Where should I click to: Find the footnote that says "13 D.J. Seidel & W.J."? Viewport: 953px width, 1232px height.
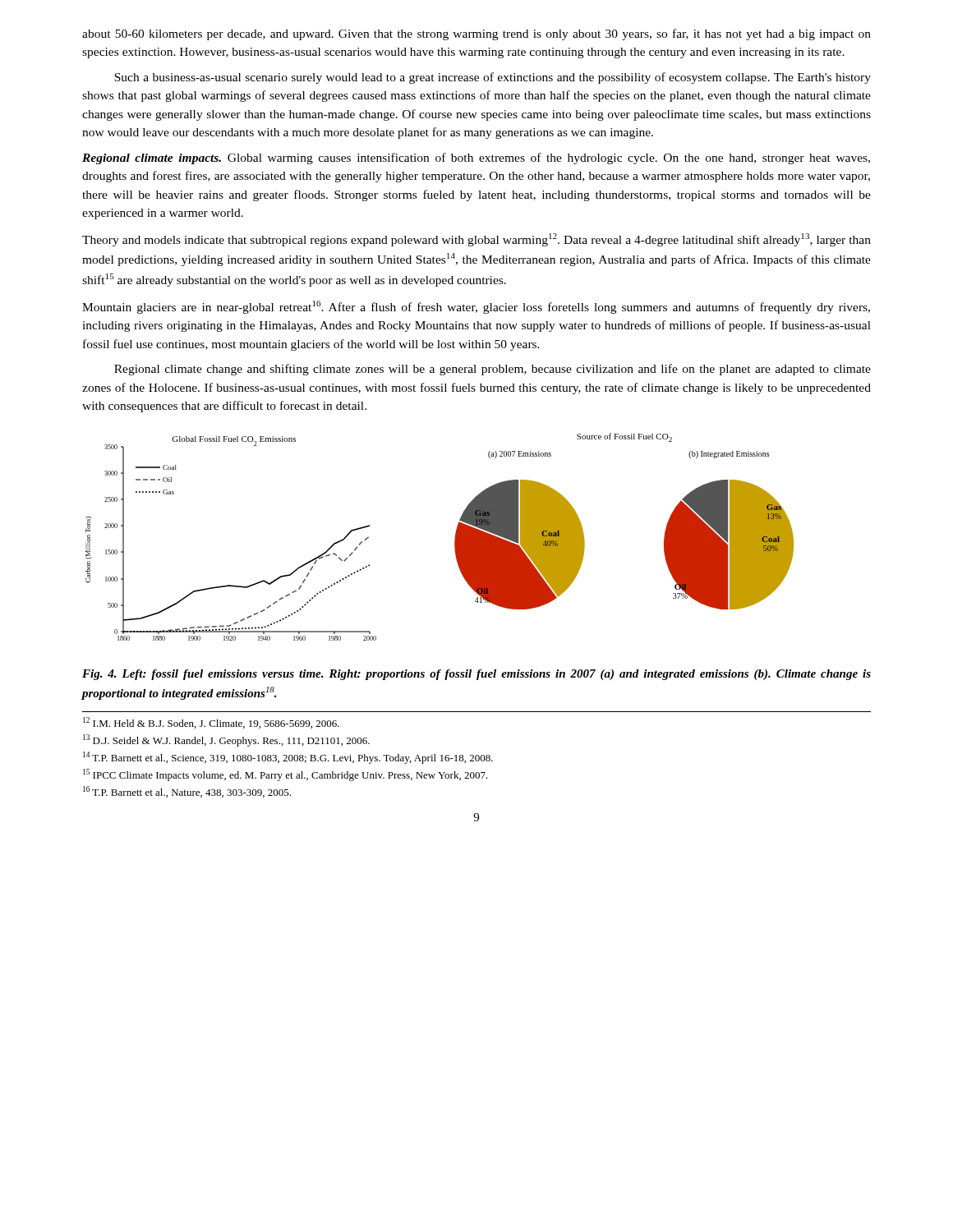point(226,740)
